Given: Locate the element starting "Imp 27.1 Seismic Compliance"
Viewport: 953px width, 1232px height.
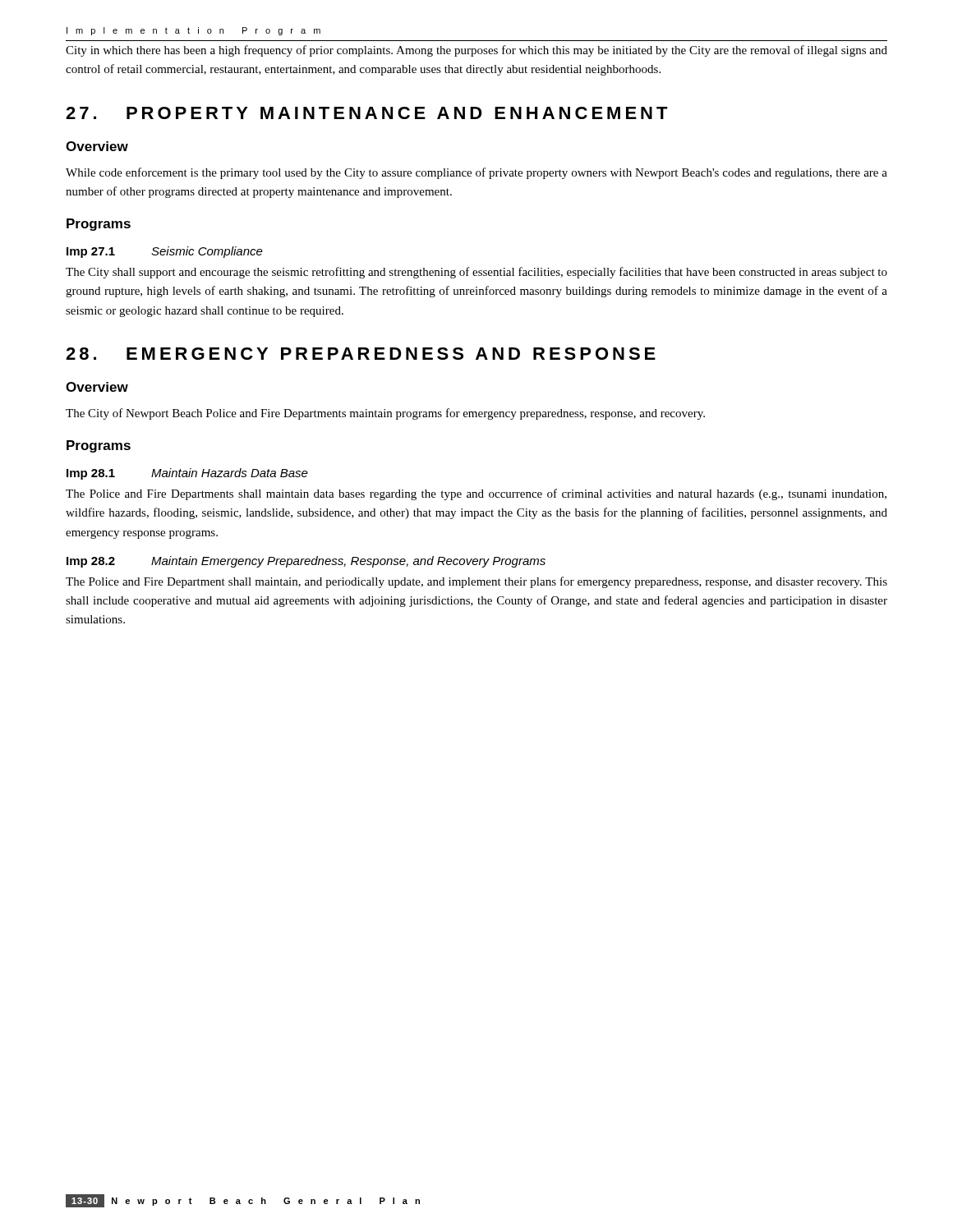Looking at the screenshot, I should [164, 251].
